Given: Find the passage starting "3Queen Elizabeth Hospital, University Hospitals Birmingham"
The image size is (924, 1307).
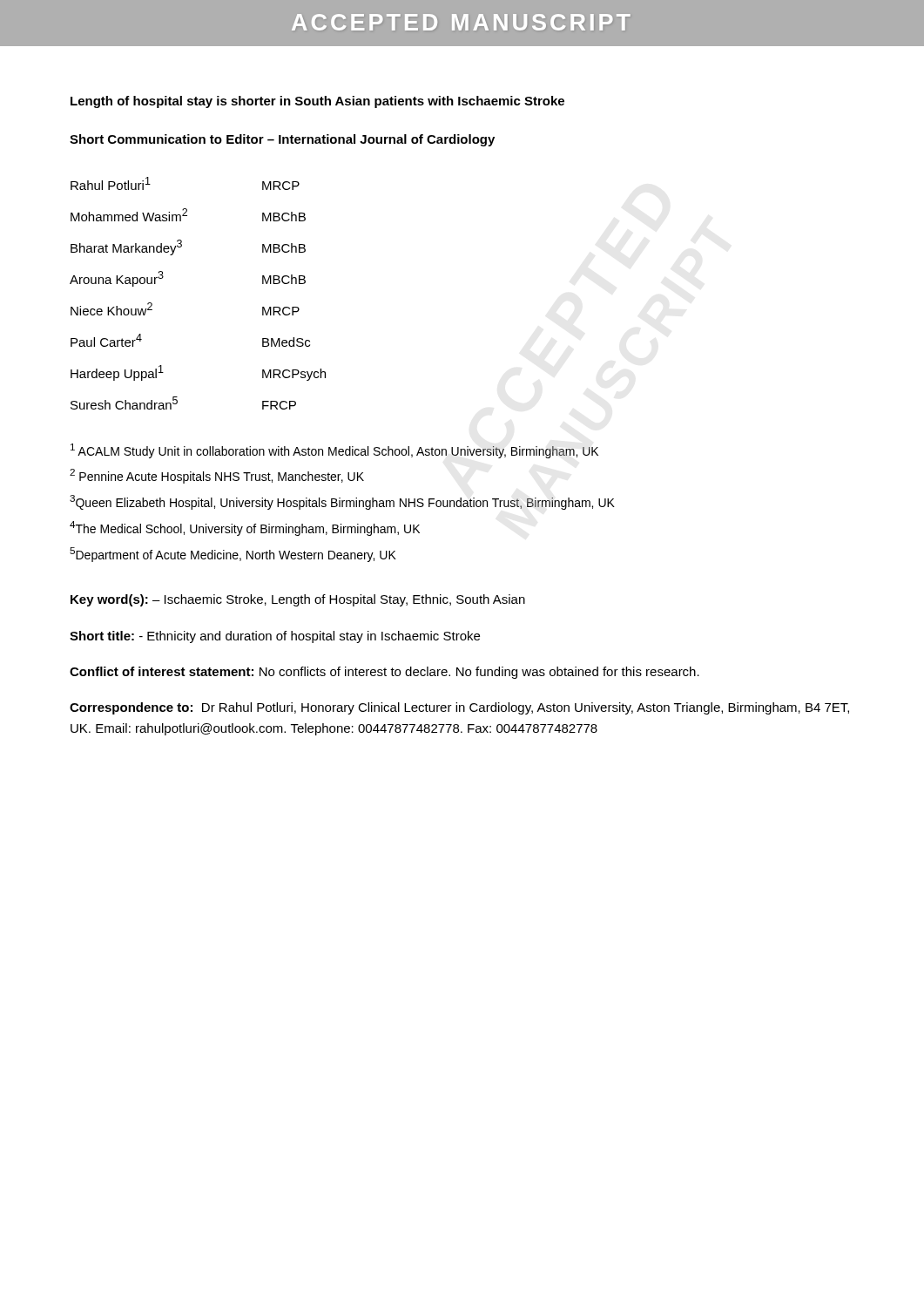Looking at the screenshot, I should [x=342, y=501].
